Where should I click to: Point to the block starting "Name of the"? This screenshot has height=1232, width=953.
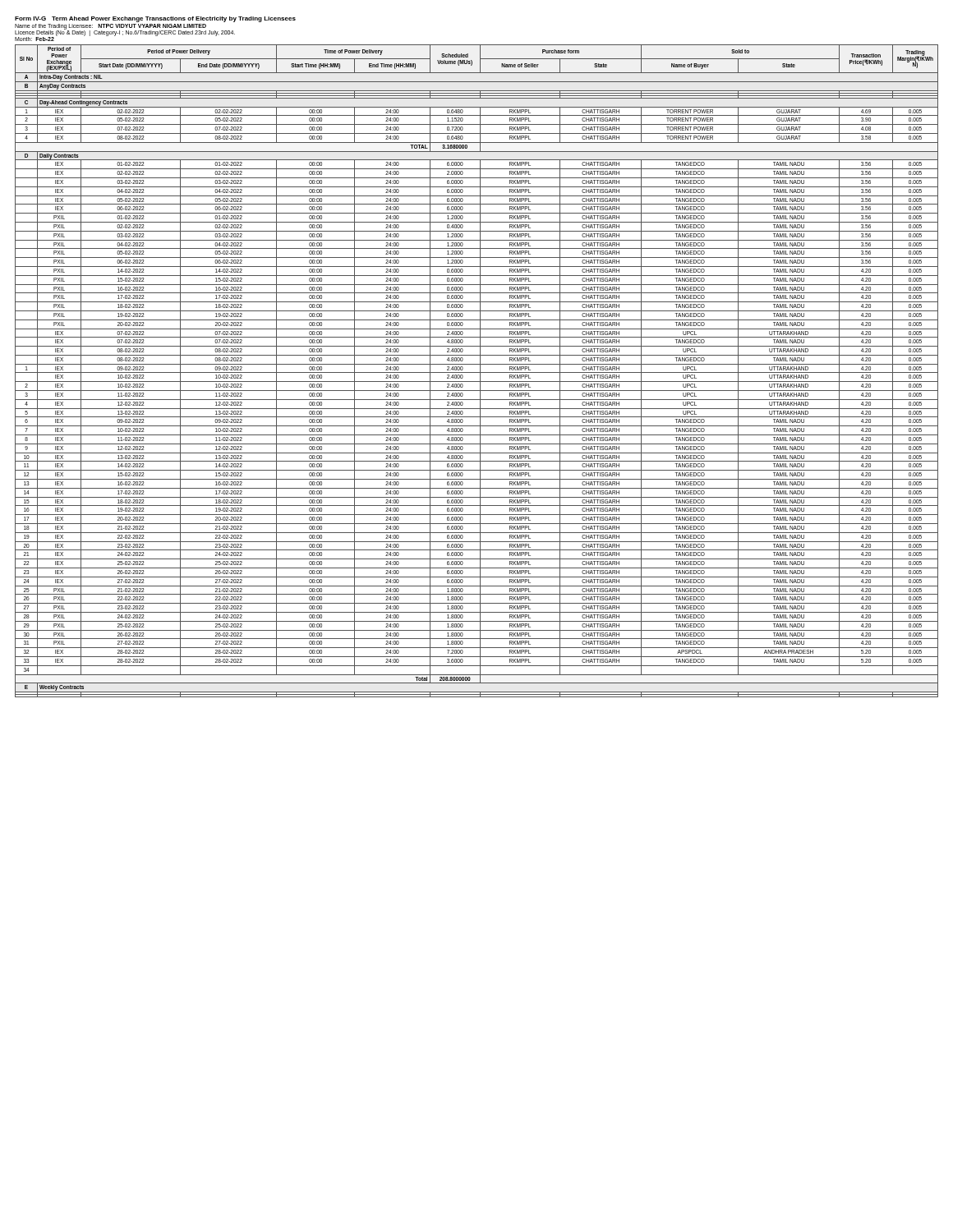111,26
